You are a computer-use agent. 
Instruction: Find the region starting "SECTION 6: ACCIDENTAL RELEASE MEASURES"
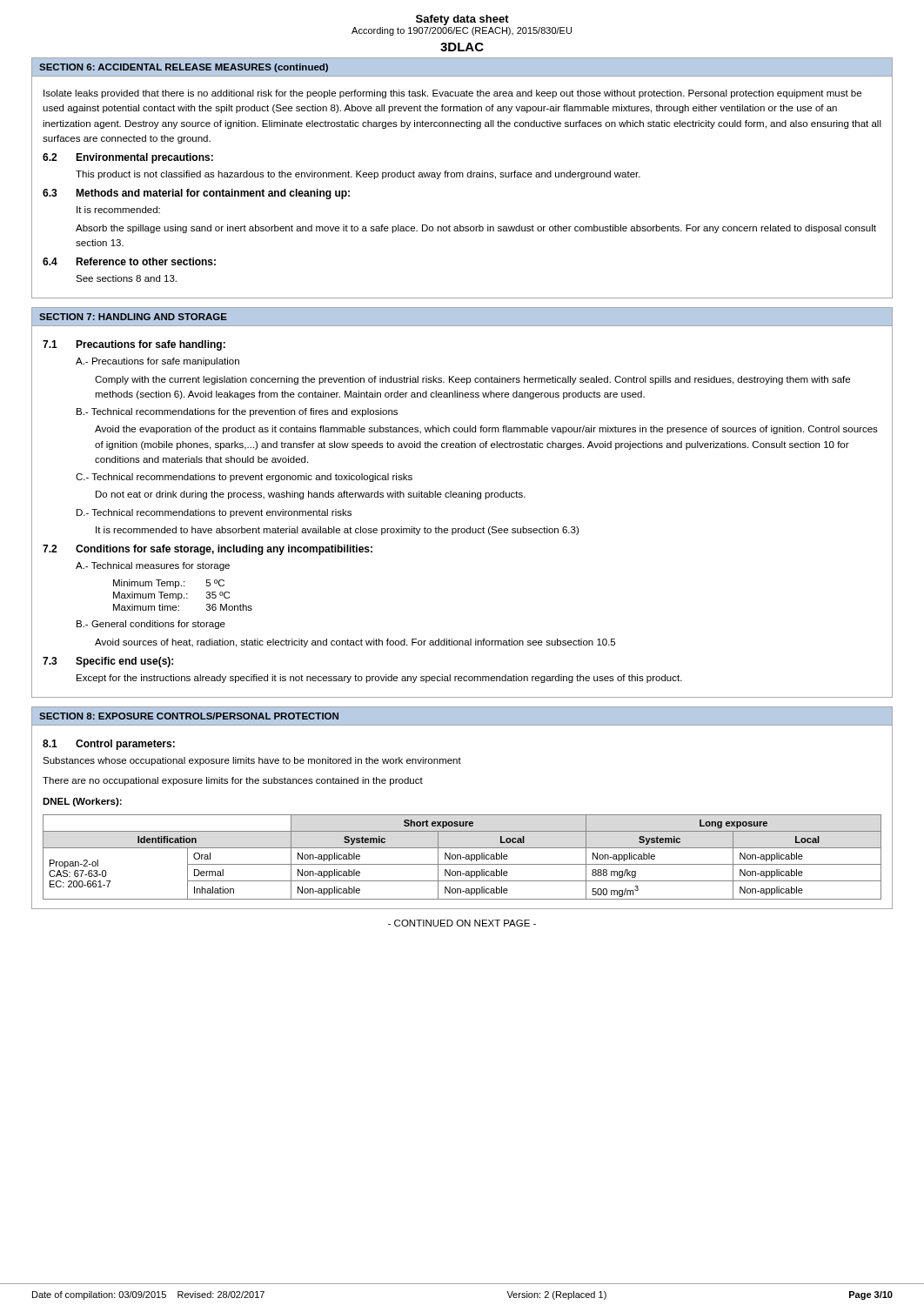[x=184, y=67]
